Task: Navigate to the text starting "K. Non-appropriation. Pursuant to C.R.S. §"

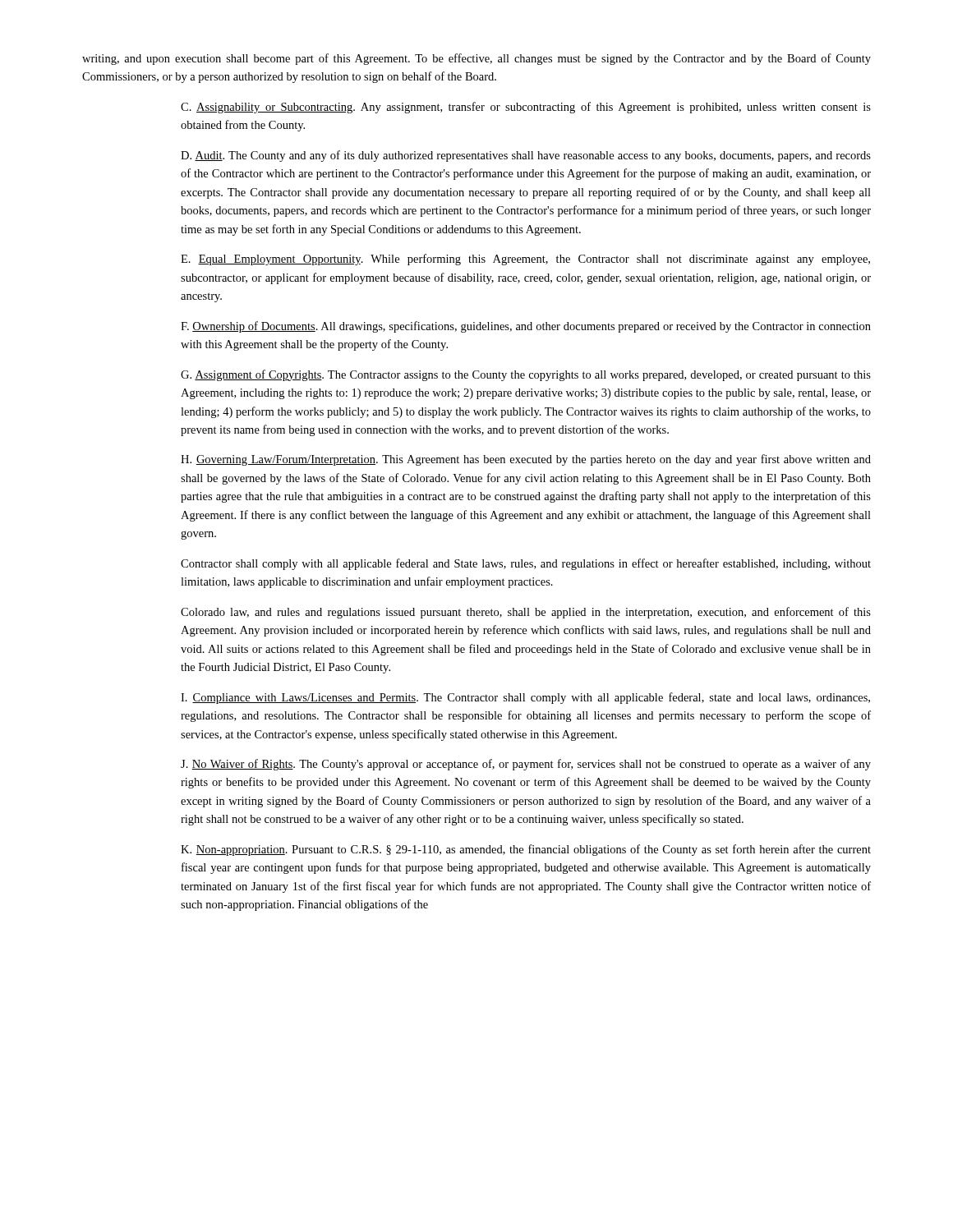Action: point(526,877)
